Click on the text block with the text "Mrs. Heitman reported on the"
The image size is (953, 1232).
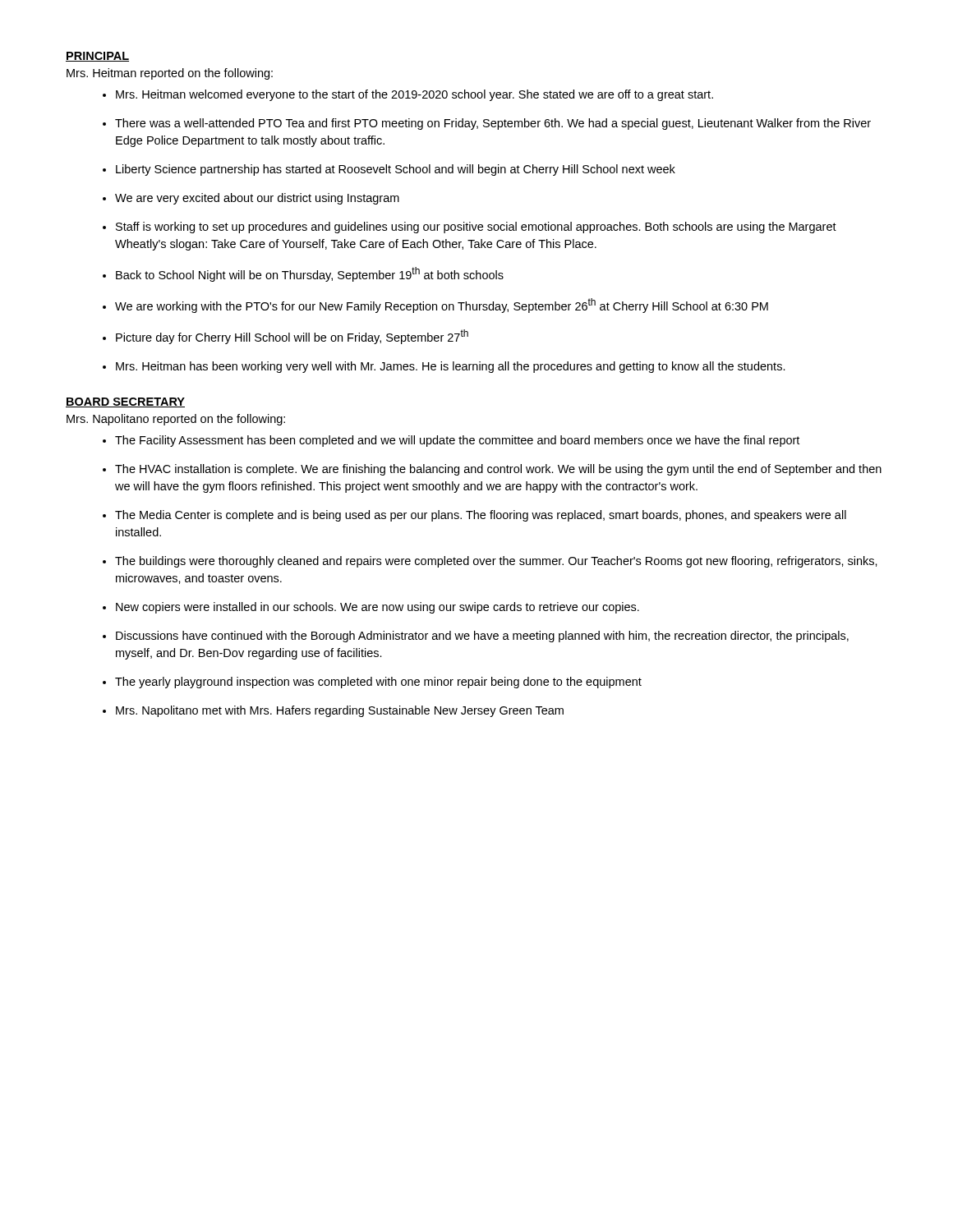pyautogui.click(x=170, y=73)
